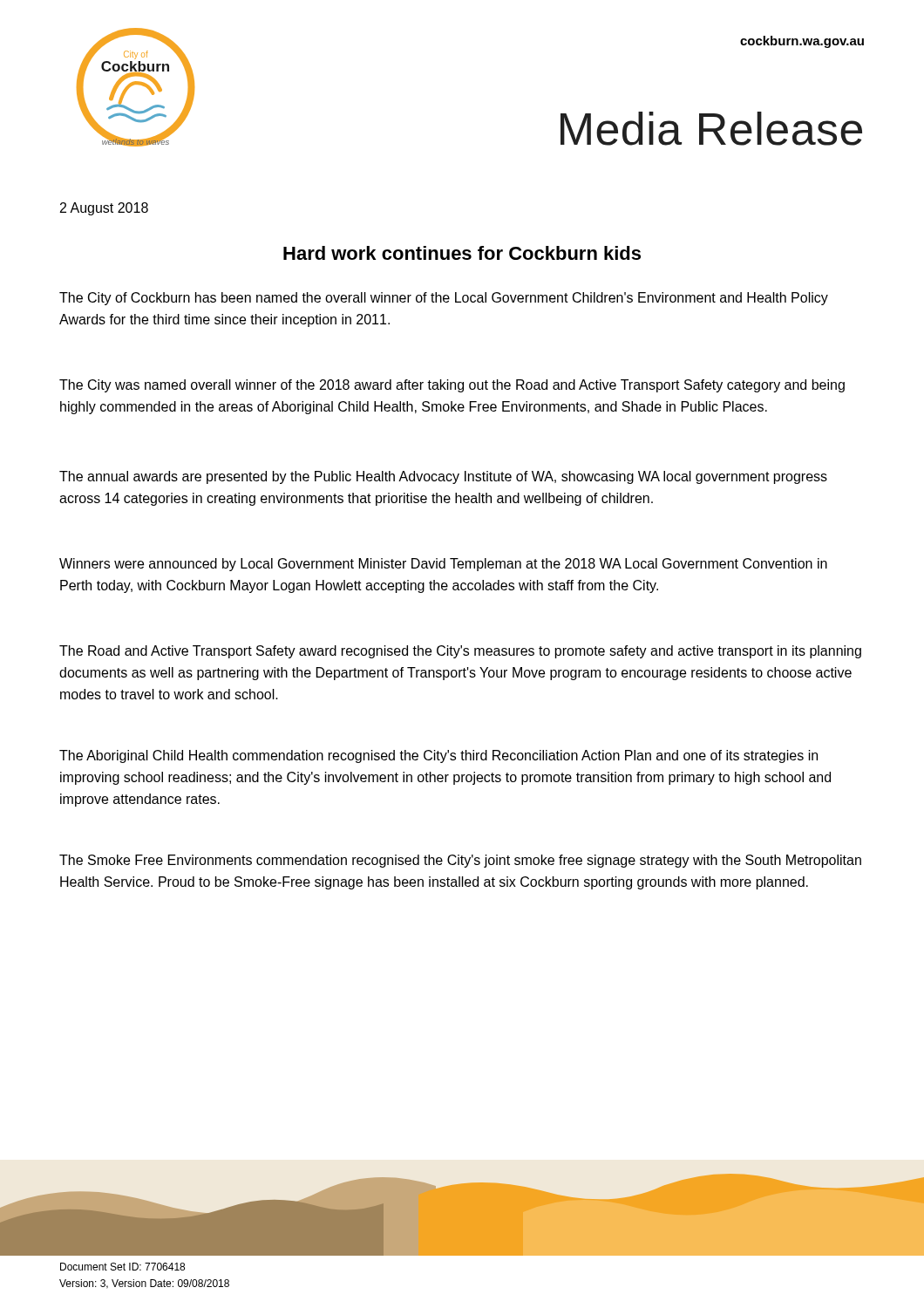The width and height of the screenshot is (924, 1308).
Task: Point to the region starting "The Road and Active"
Action: pyautogui.click(x=461, y=673)
